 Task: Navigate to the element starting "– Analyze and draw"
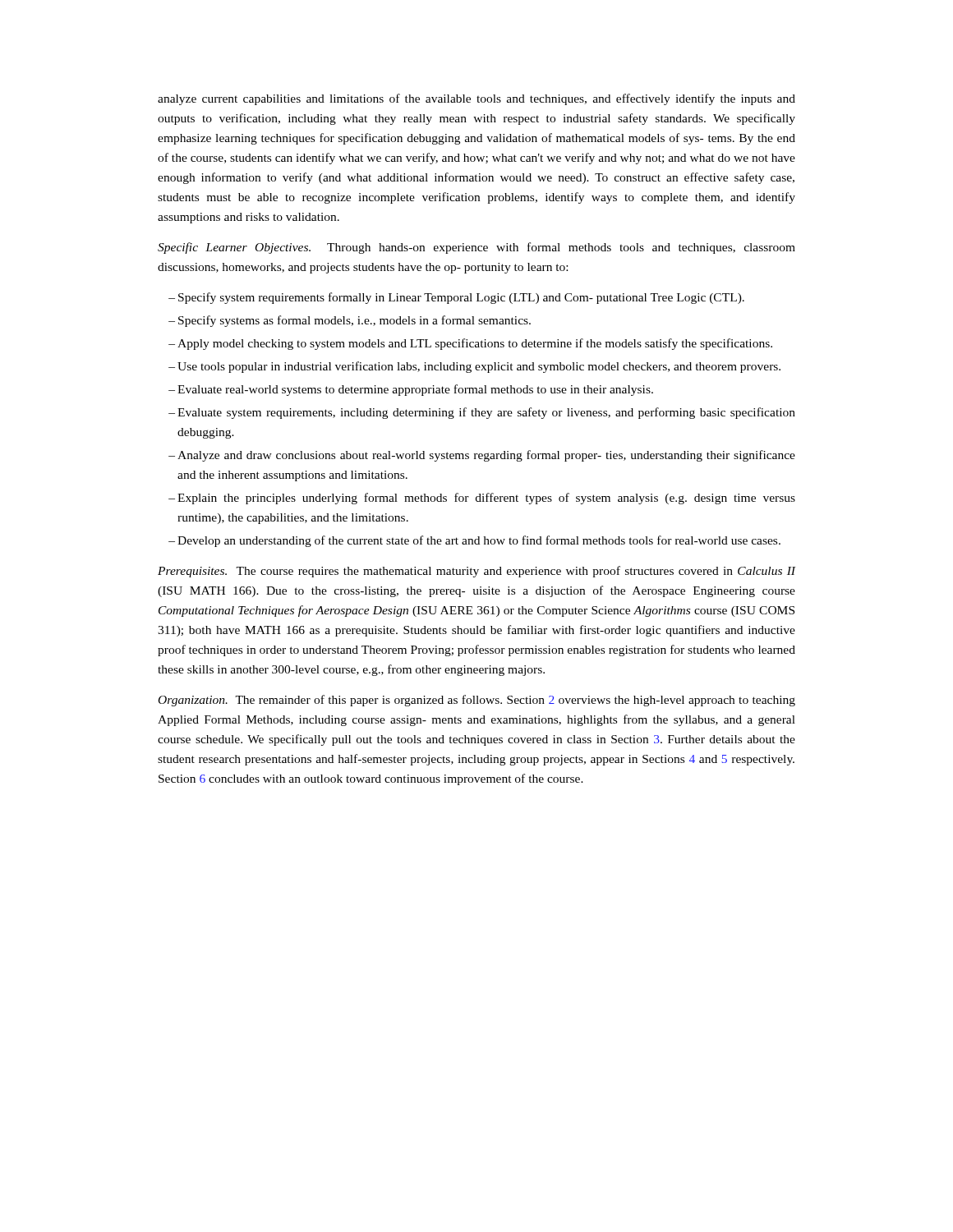pyautogui.click(x=476, y=465)
